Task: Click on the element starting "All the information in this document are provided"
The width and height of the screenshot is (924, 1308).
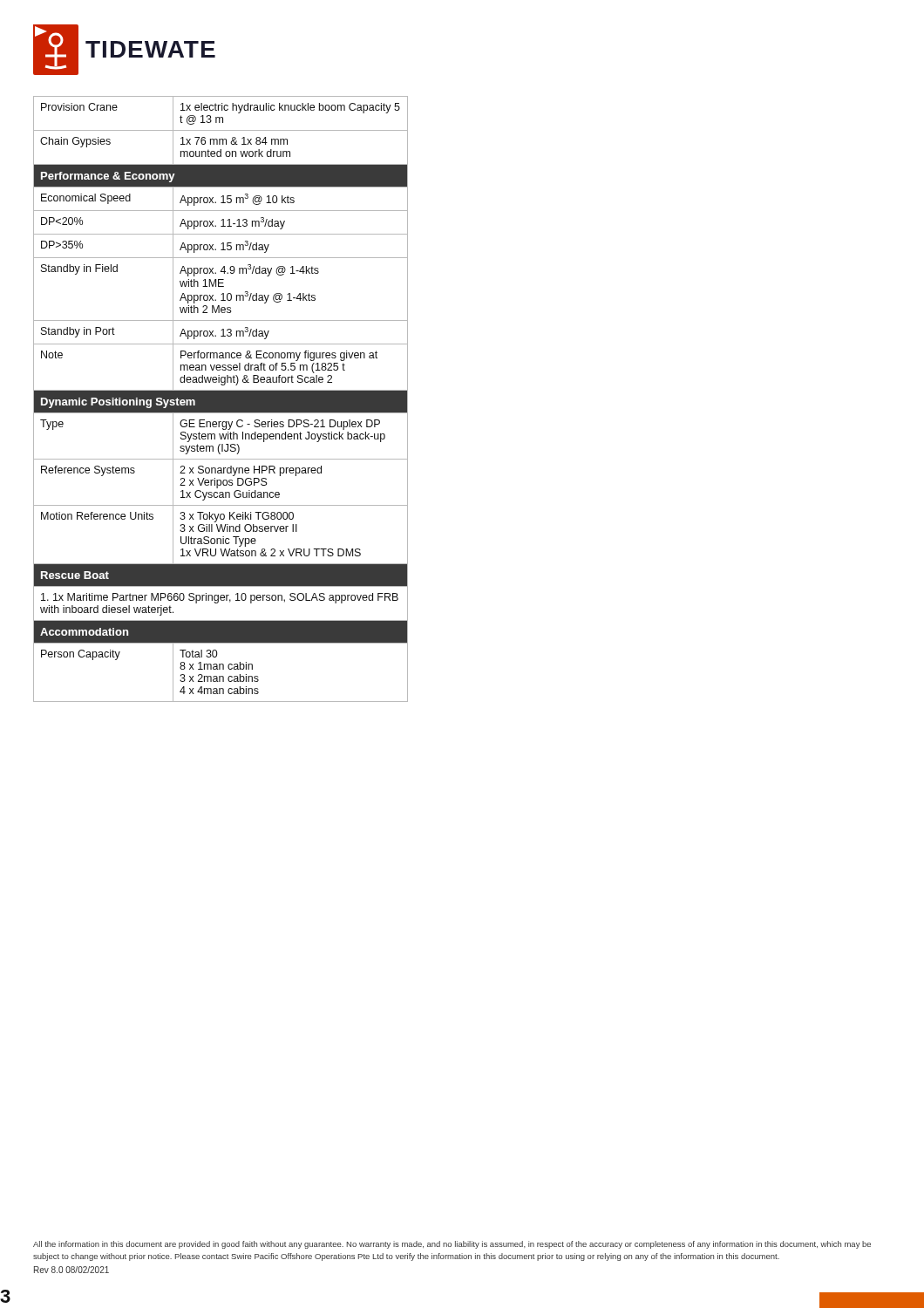Action: pos(462,1257)
